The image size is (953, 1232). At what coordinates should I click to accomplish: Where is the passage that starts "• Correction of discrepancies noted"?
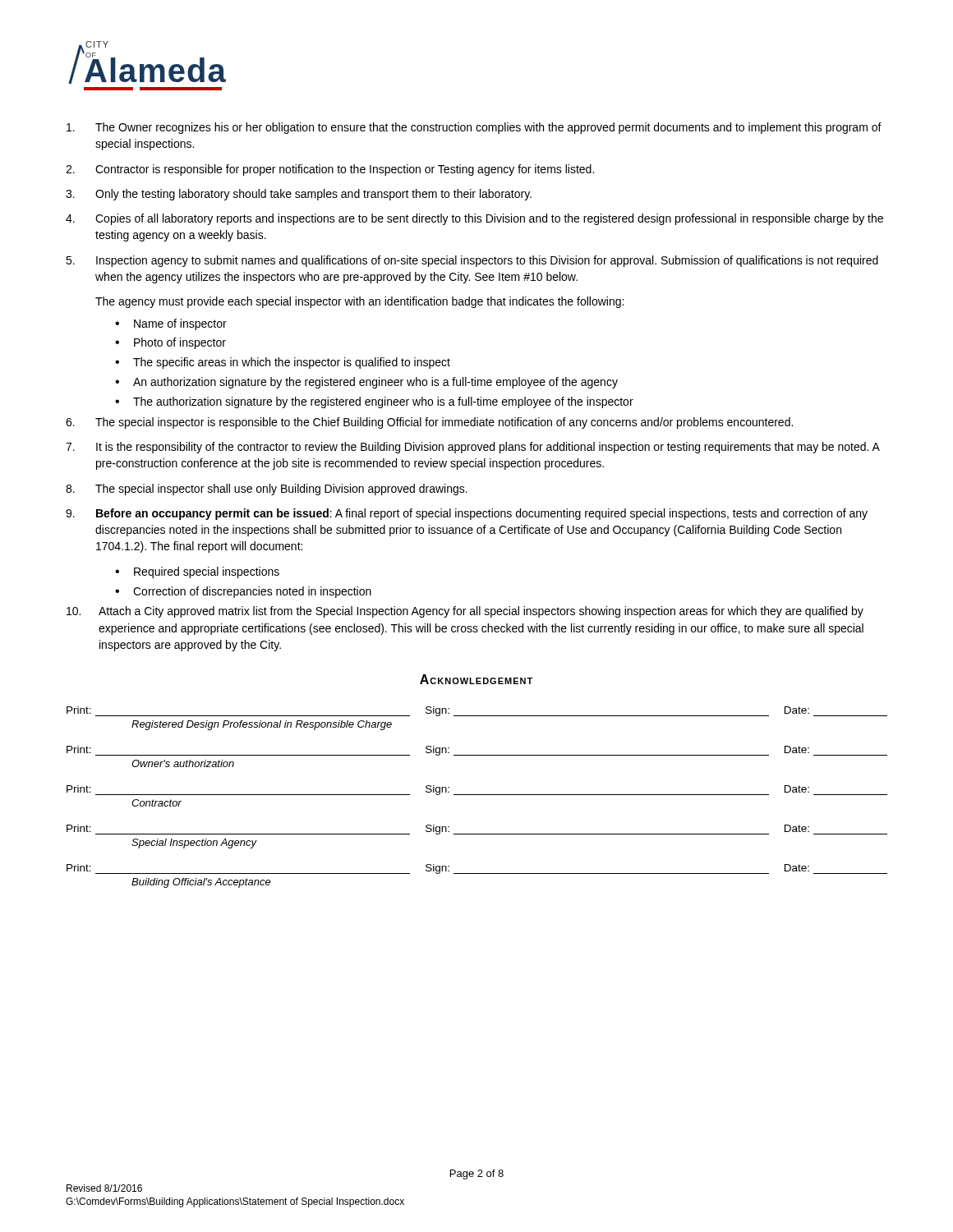point(243,591)
